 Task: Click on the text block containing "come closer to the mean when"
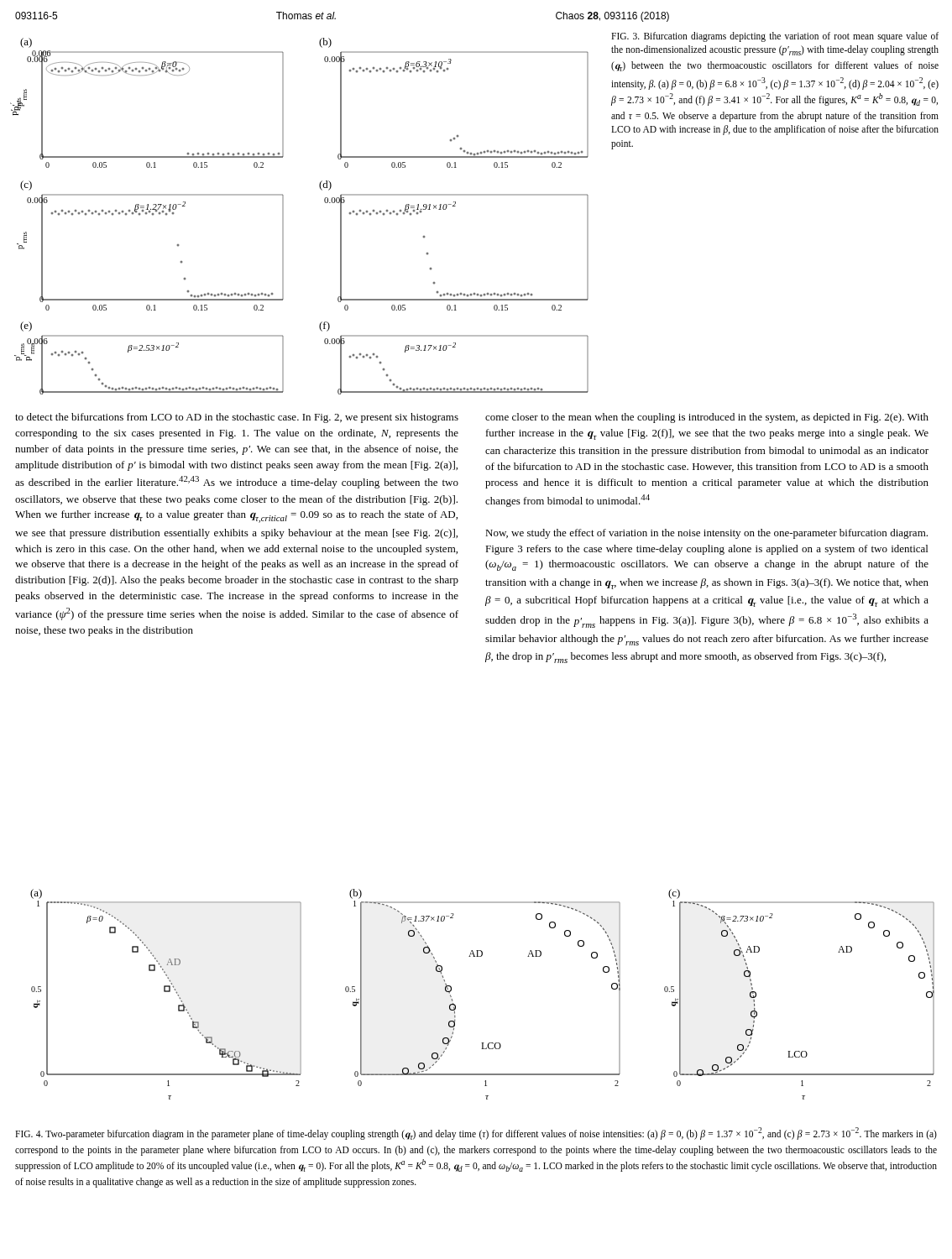tap(707, 537)
